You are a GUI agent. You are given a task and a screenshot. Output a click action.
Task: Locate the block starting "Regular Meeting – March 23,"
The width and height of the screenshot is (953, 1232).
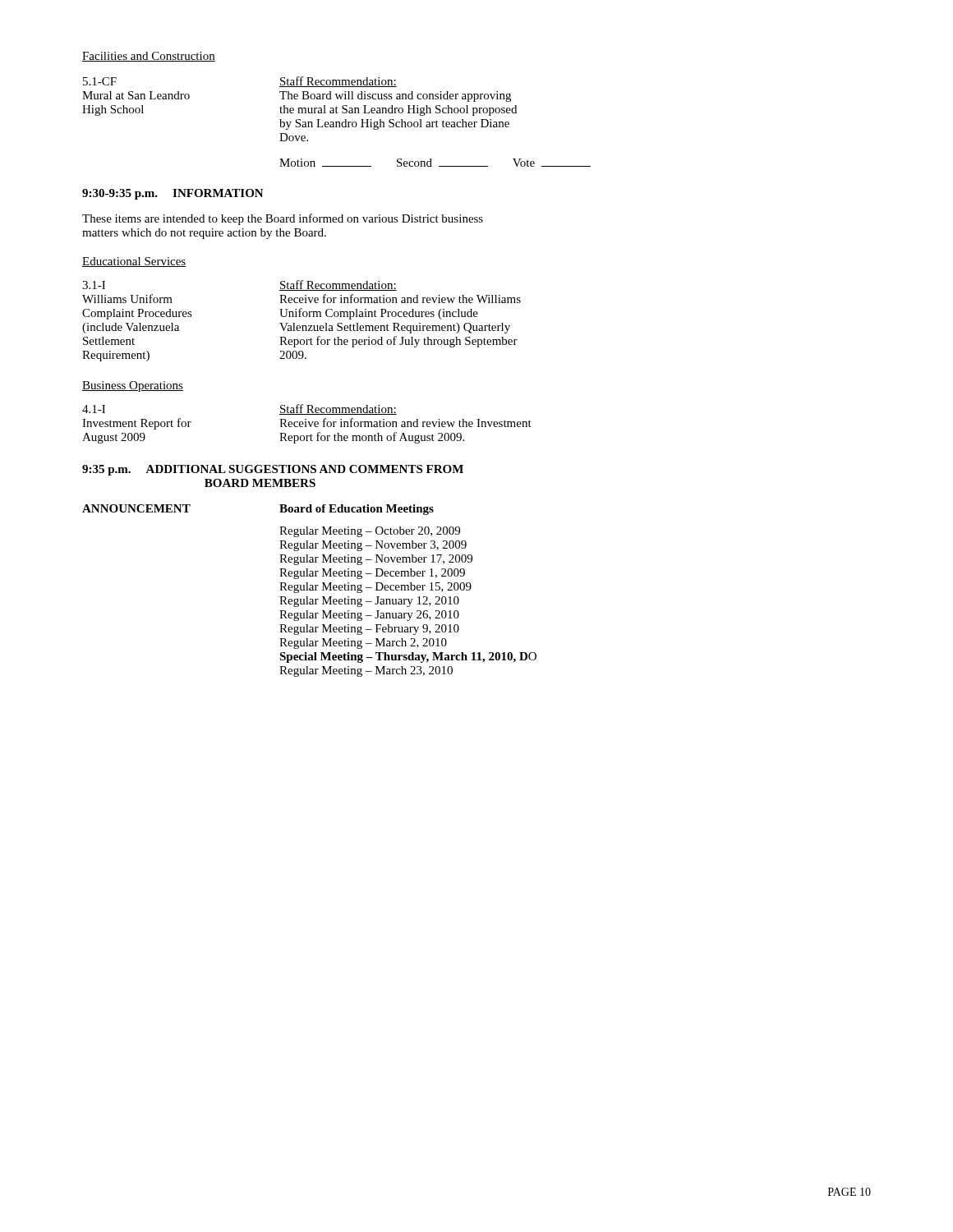[366, 670]
